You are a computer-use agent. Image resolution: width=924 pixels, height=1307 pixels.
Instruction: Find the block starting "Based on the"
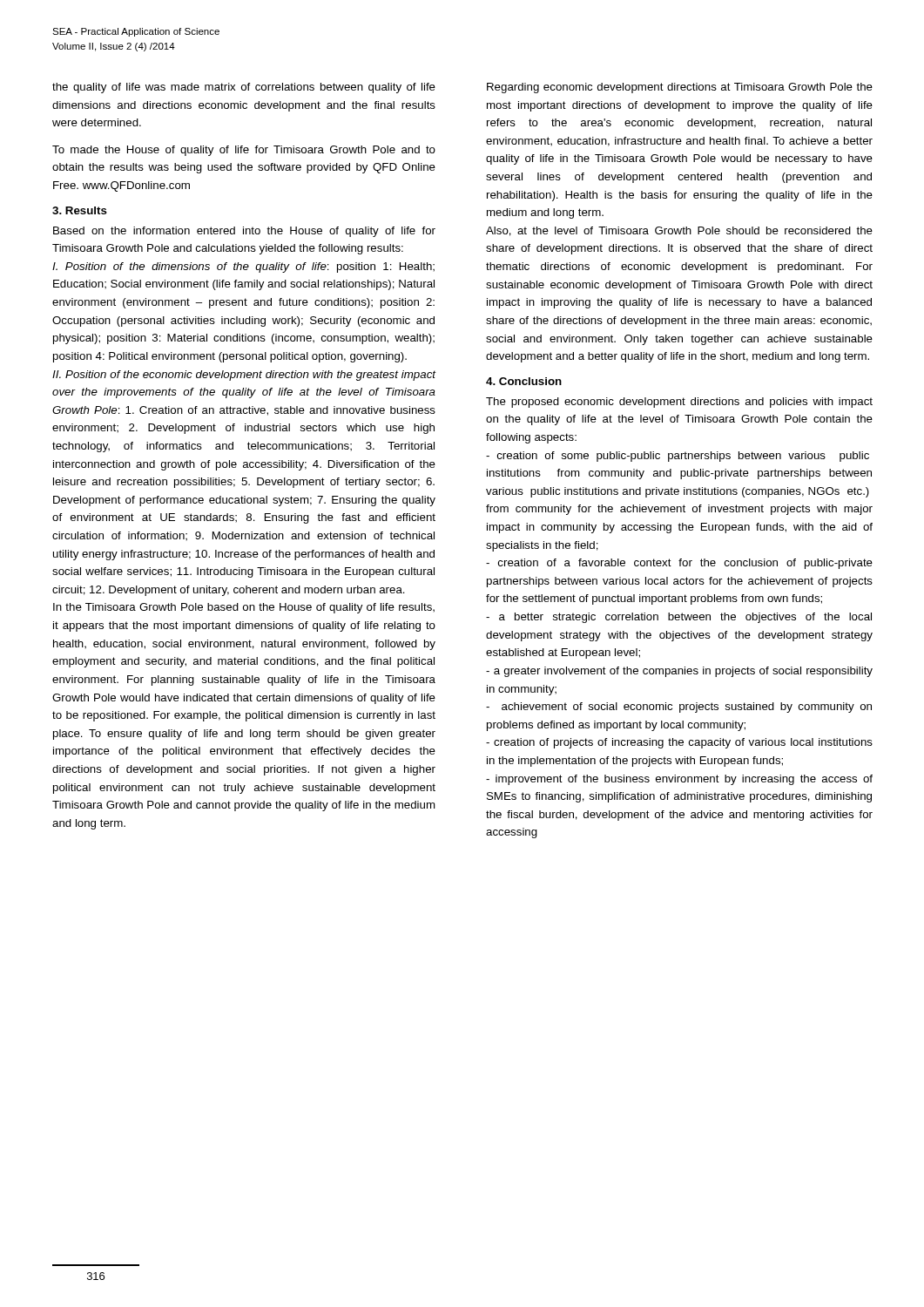pyautogui.click(x=244, y=526)
